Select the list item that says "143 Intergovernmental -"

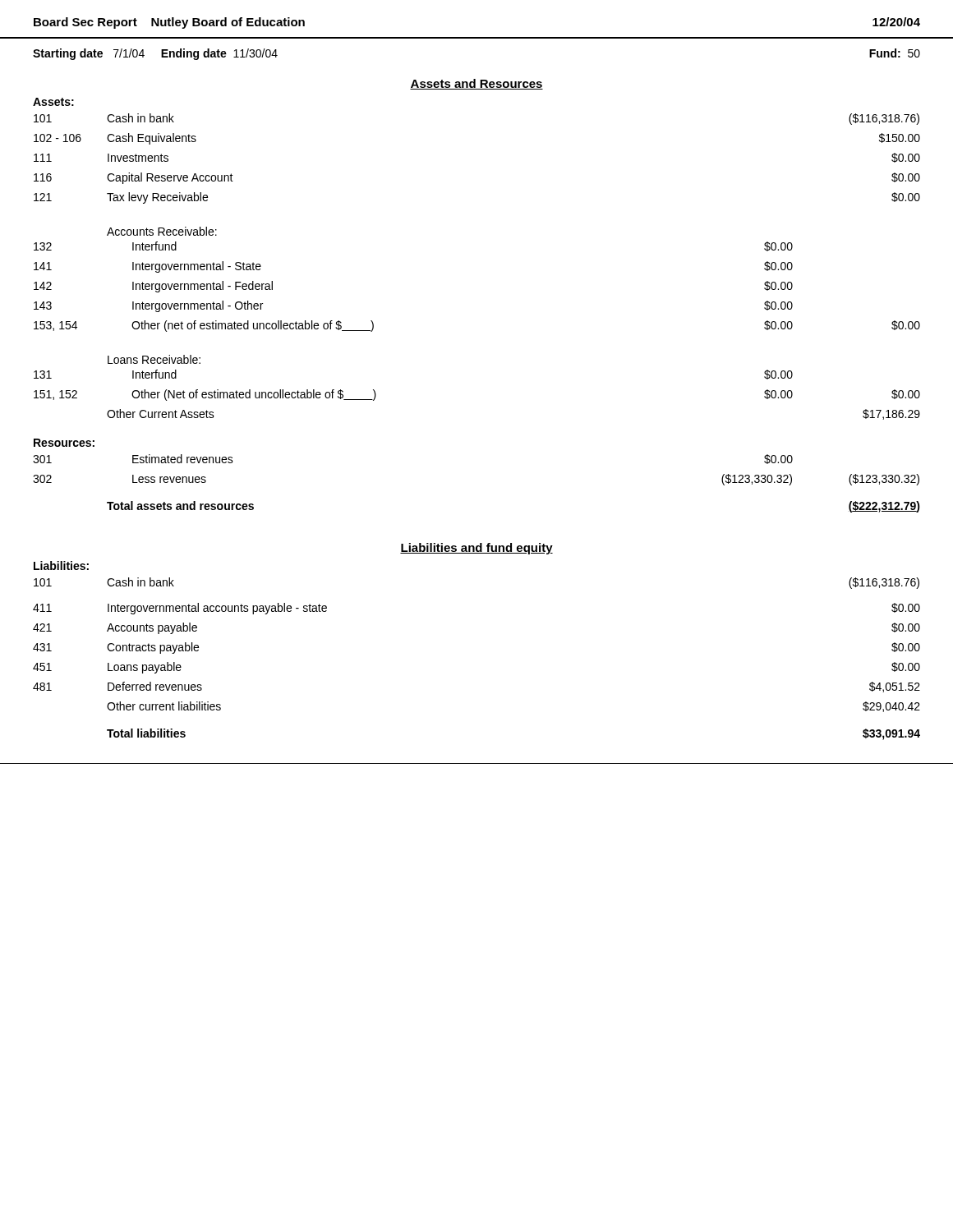(41, 306)
